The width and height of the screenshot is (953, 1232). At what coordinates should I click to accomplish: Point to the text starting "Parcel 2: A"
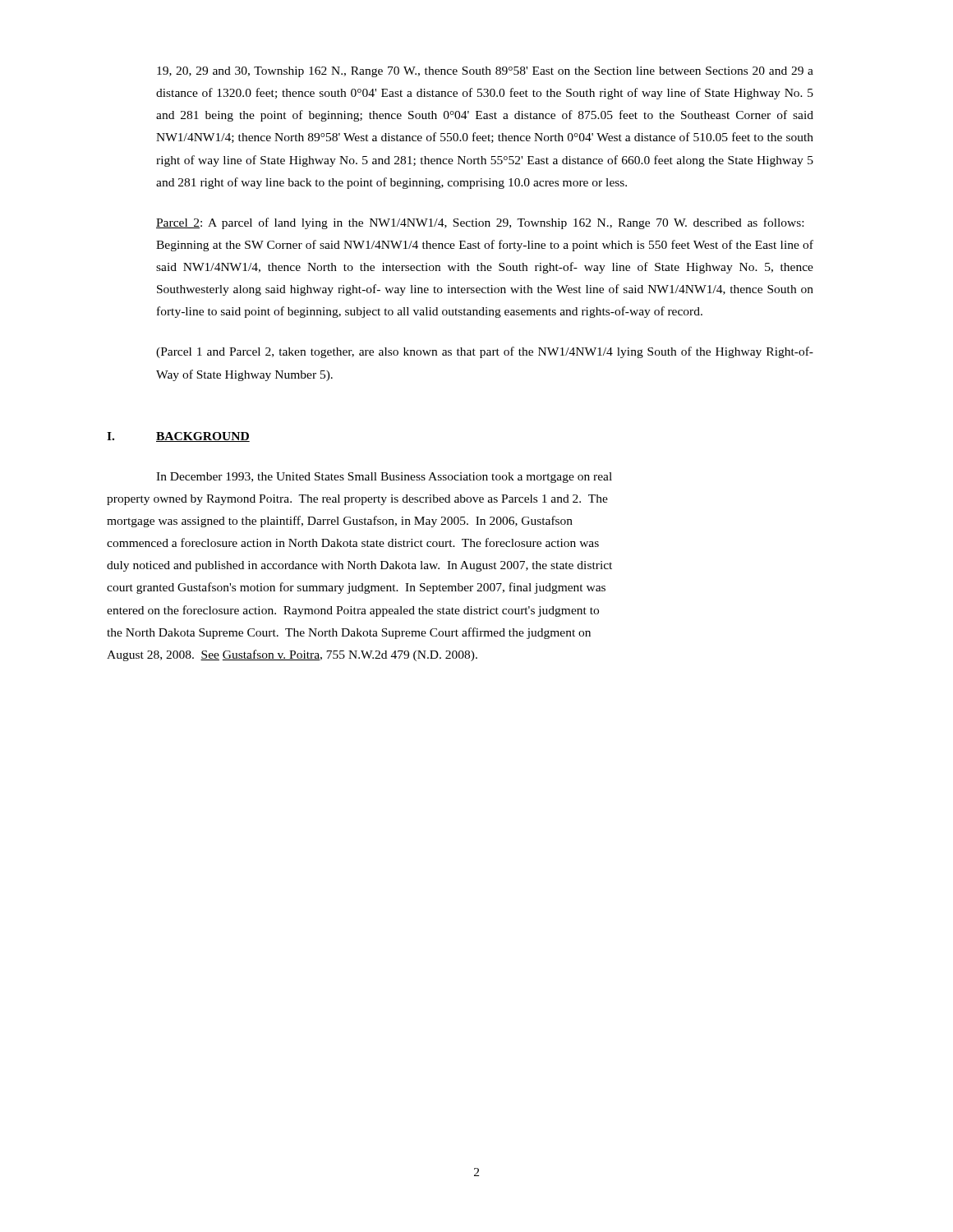(x=485, y=267)
